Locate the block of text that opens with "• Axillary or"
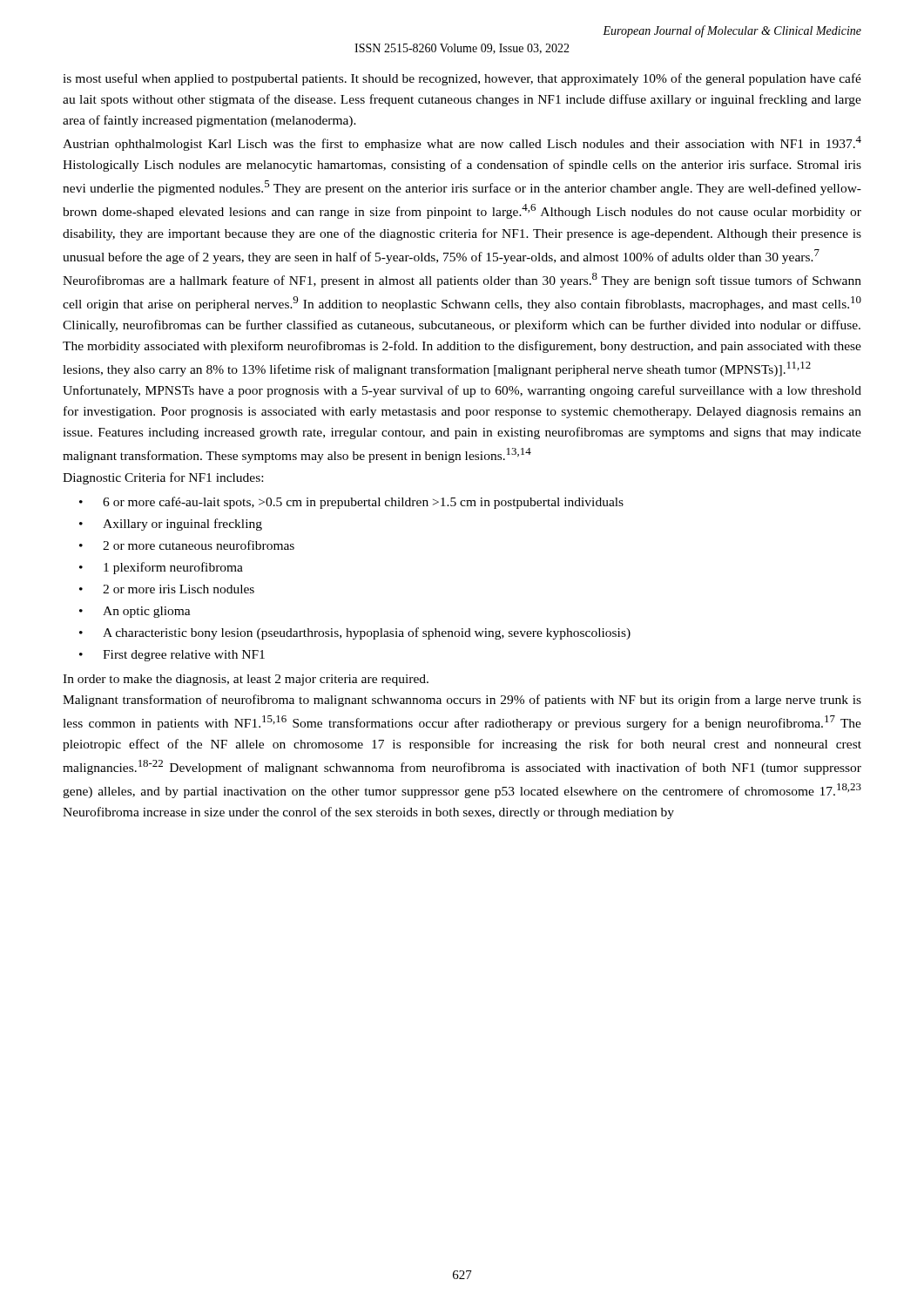 point(171,525)
